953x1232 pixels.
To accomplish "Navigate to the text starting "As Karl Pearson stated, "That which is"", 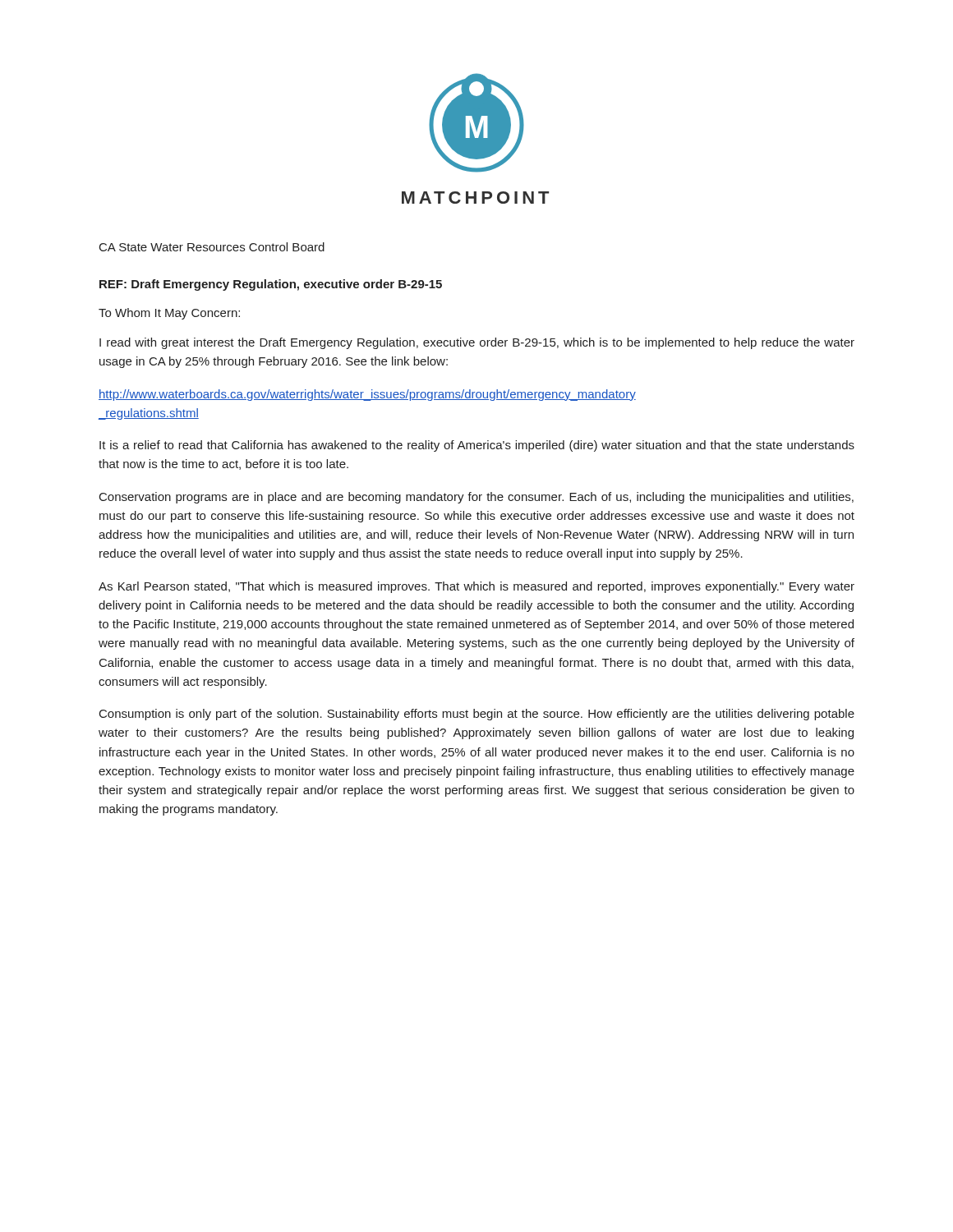I will click(x=476, y=633).
